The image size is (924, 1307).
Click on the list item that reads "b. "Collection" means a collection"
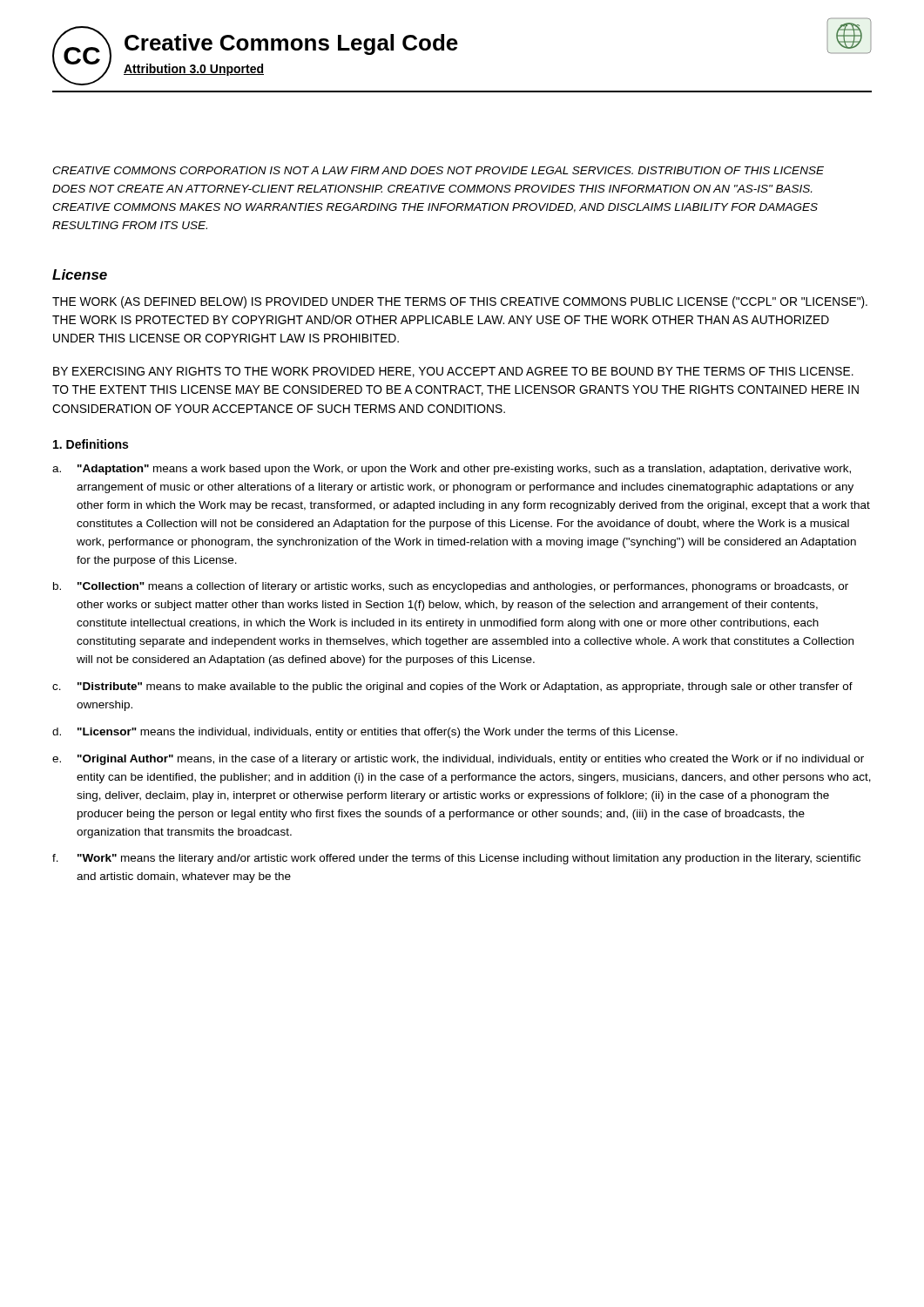(462, 624)
